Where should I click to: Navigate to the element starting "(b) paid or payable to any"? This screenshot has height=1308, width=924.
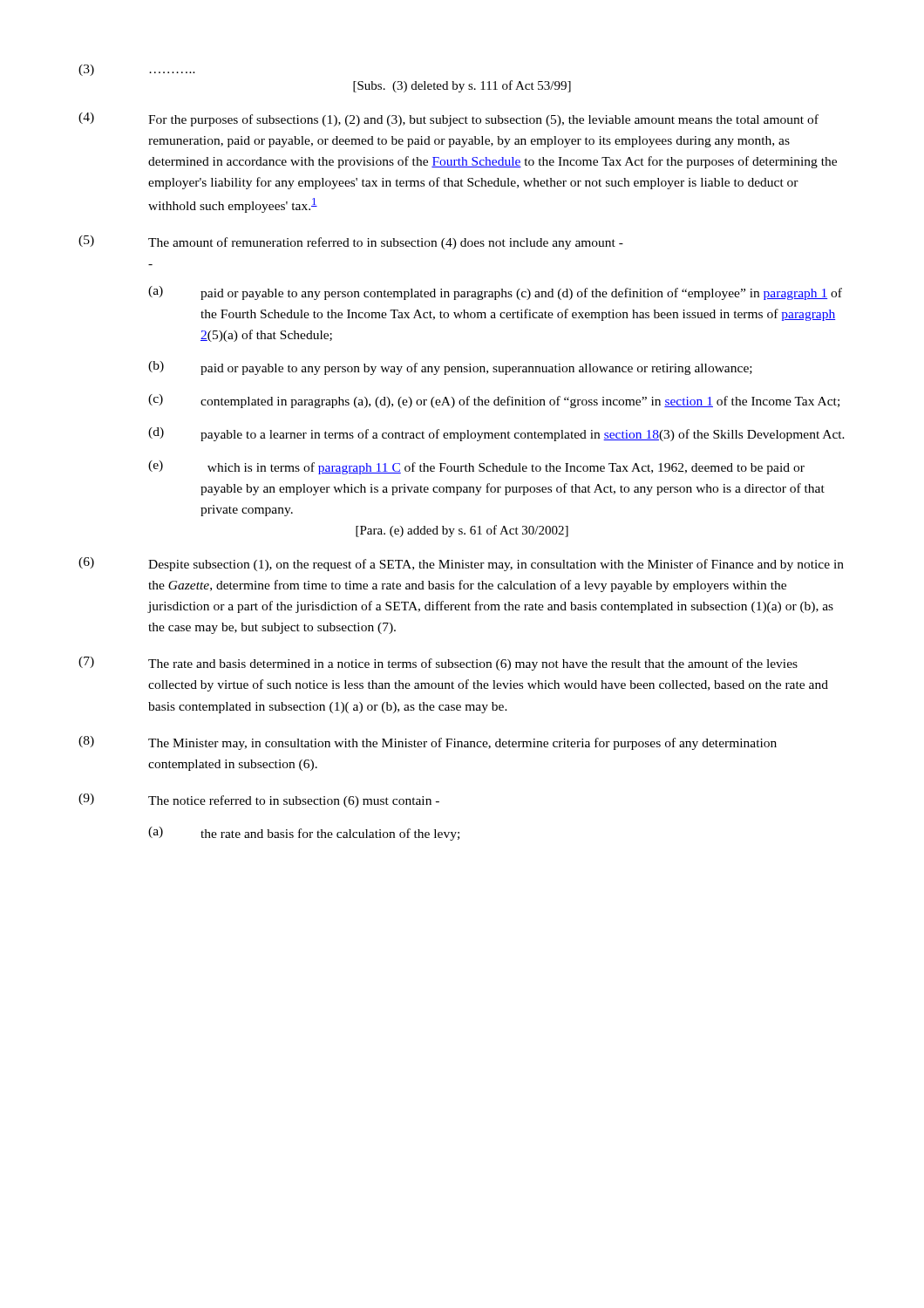[x=497, y=368]
